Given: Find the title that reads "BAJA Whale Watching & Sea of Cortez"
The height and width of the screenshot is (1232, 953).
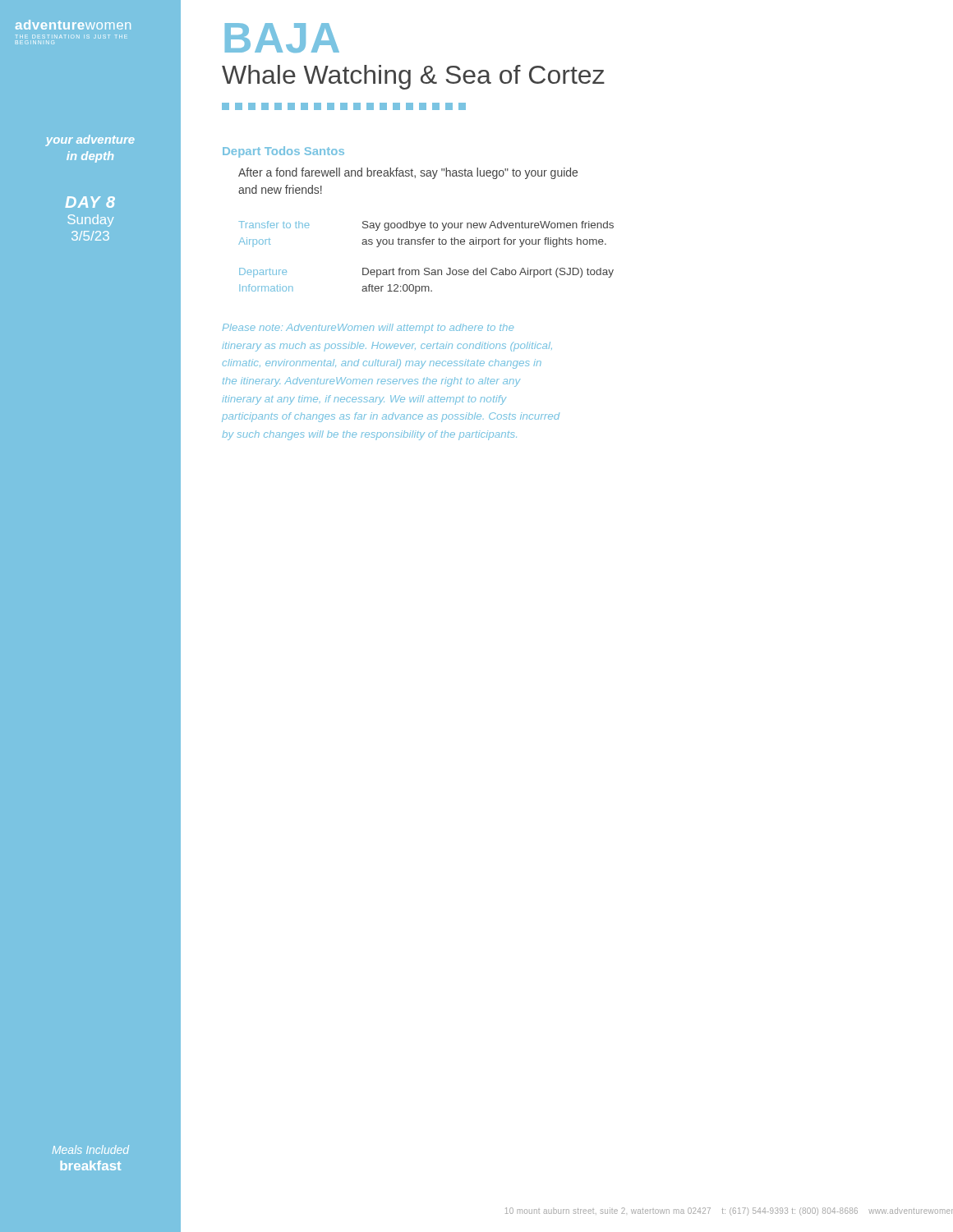Looking at the screenshot, I should [x=579, y=54].
